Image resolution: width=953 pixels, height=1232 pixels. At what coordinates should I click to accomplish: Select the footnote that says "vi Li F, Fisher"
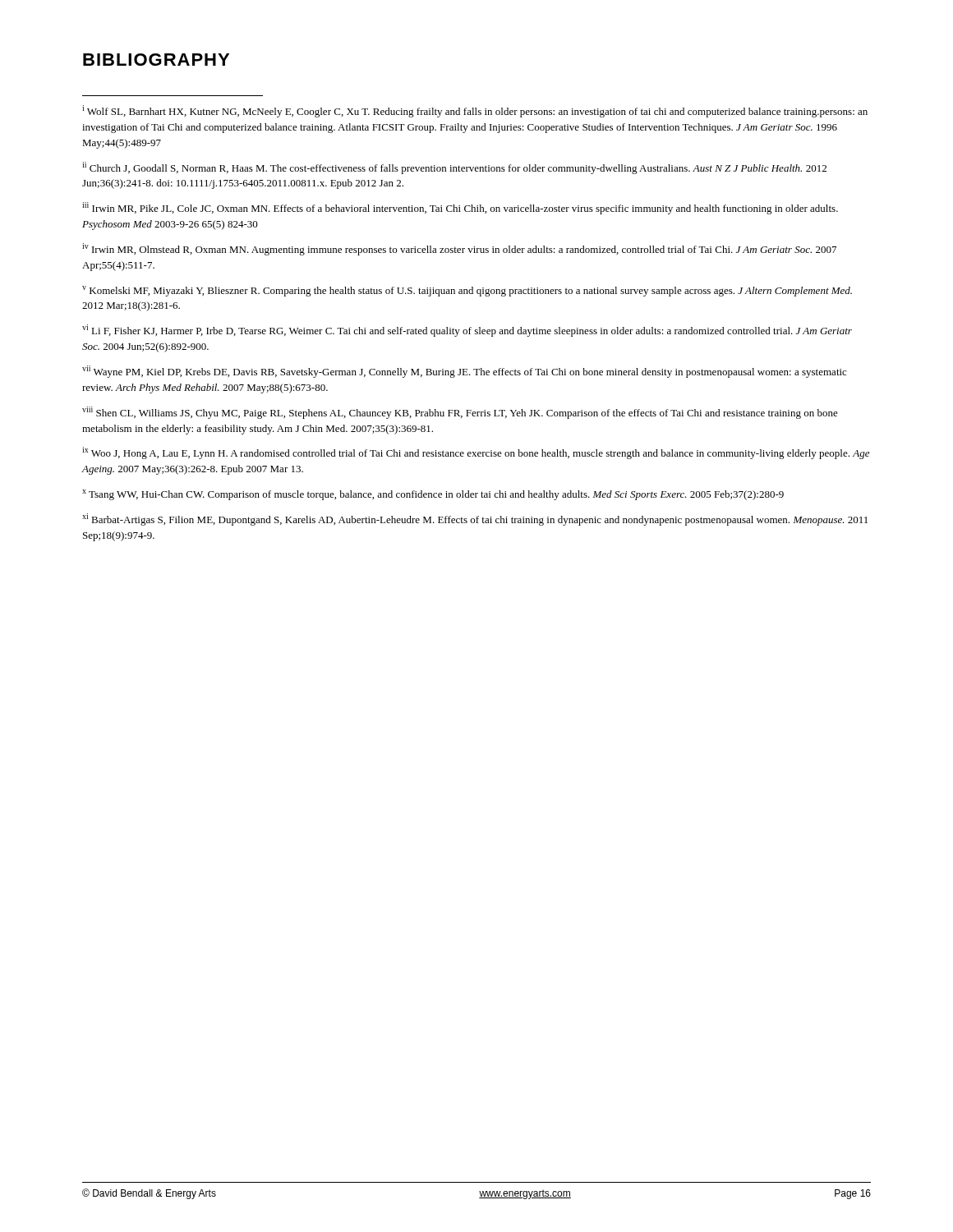tap(467, 338)
